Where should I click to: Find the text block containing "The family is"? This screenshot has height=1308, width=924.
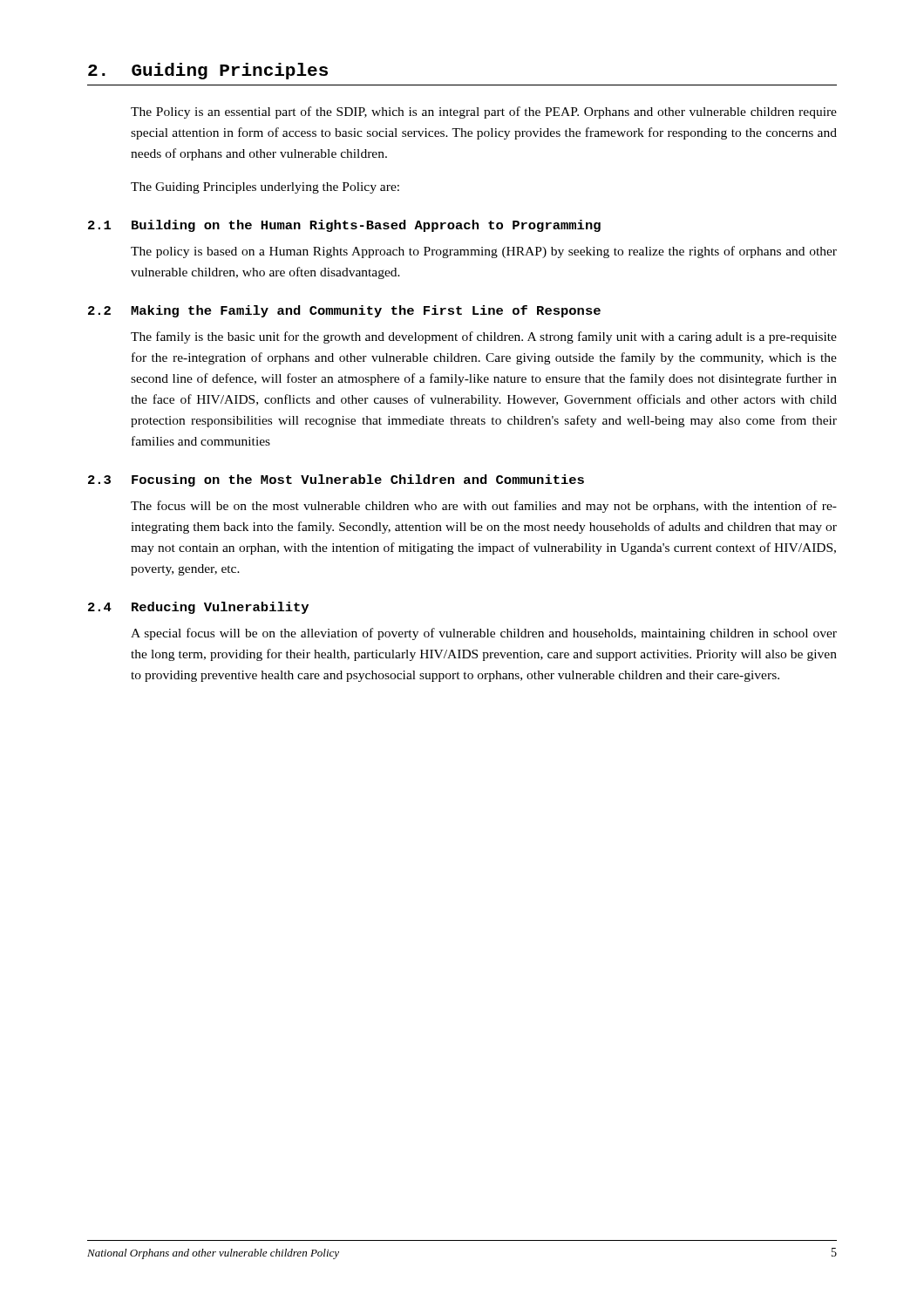tap(484, 389)
